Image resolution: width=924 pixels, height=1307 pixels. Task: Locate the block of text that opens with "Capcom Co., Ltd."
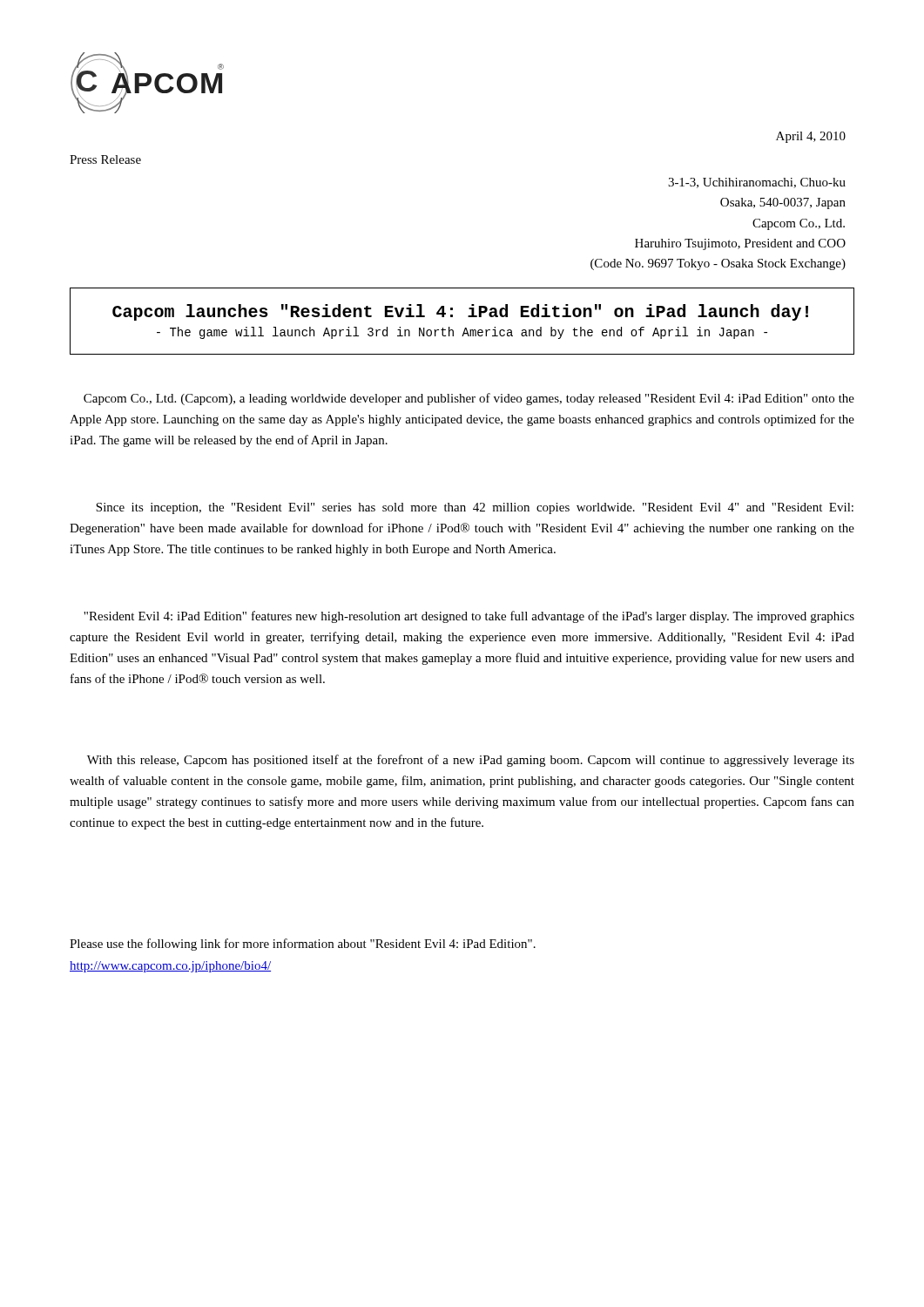point(462,419)
